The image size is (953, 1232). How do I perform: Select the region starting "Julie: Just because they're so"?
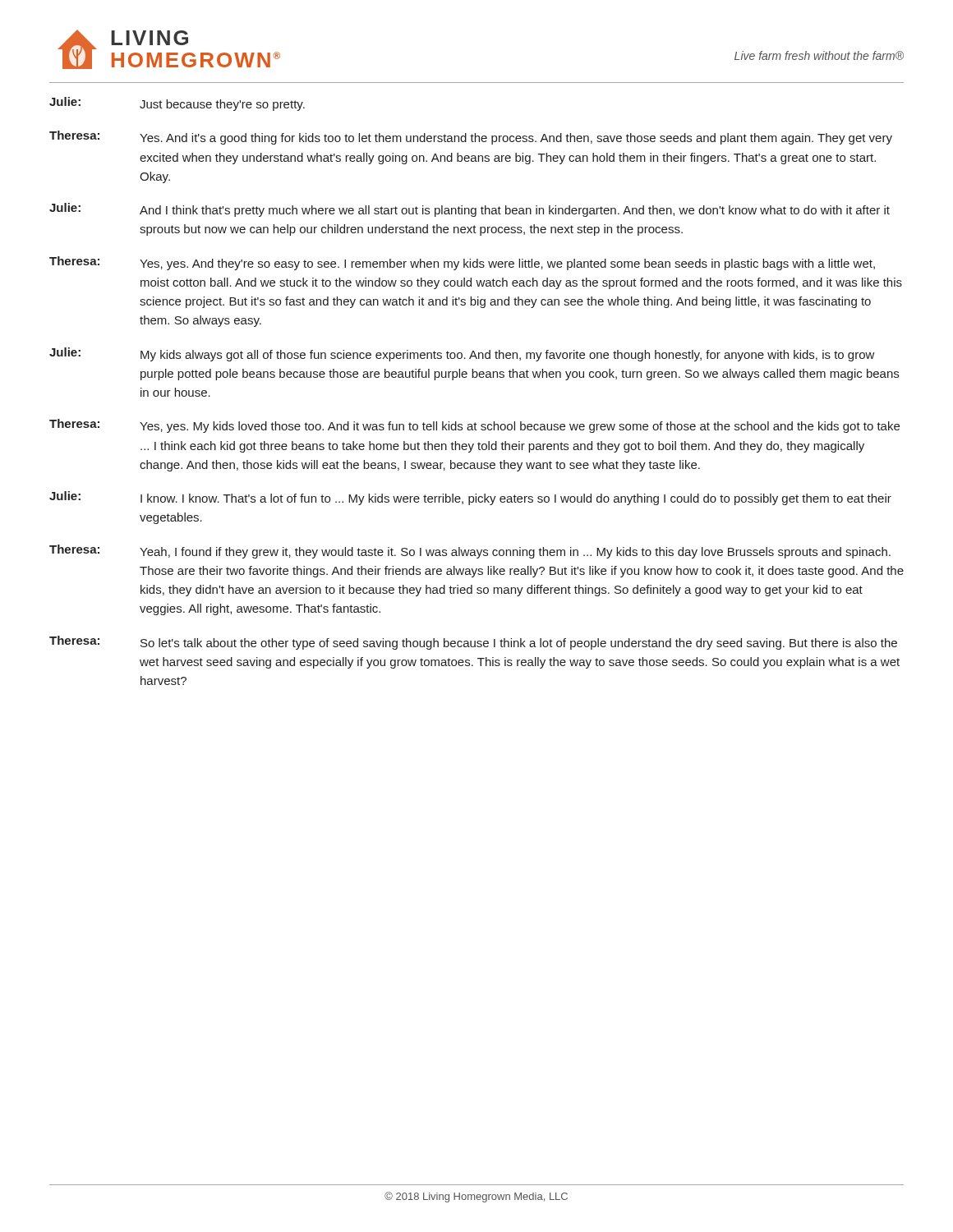[x=177, y=104]
